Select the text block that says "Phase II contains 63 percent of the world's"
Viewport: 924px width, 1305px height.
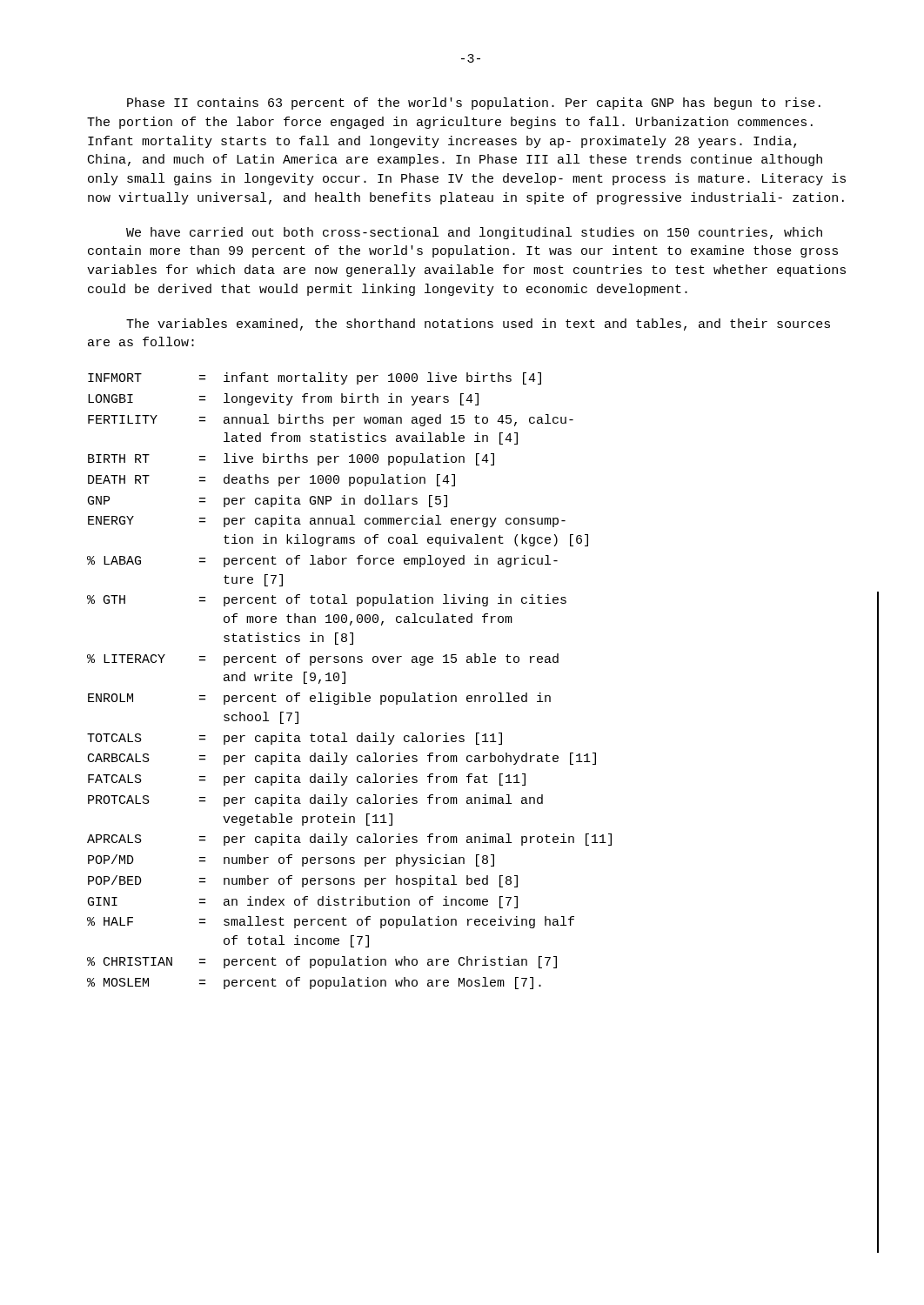pos(471,224)
